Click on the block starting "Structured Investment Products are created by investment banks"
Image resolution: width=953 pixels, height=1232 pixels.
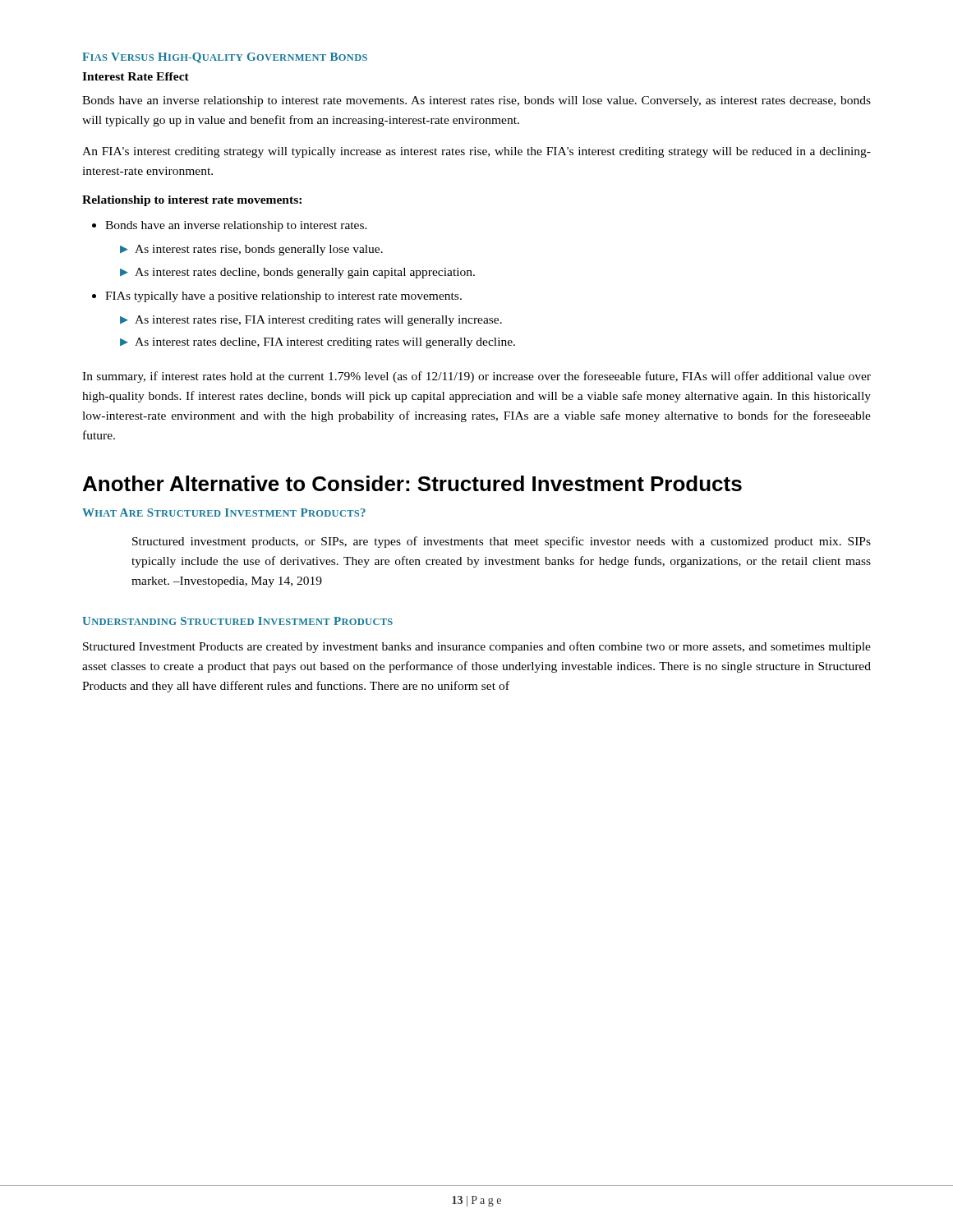coord(476,665)
